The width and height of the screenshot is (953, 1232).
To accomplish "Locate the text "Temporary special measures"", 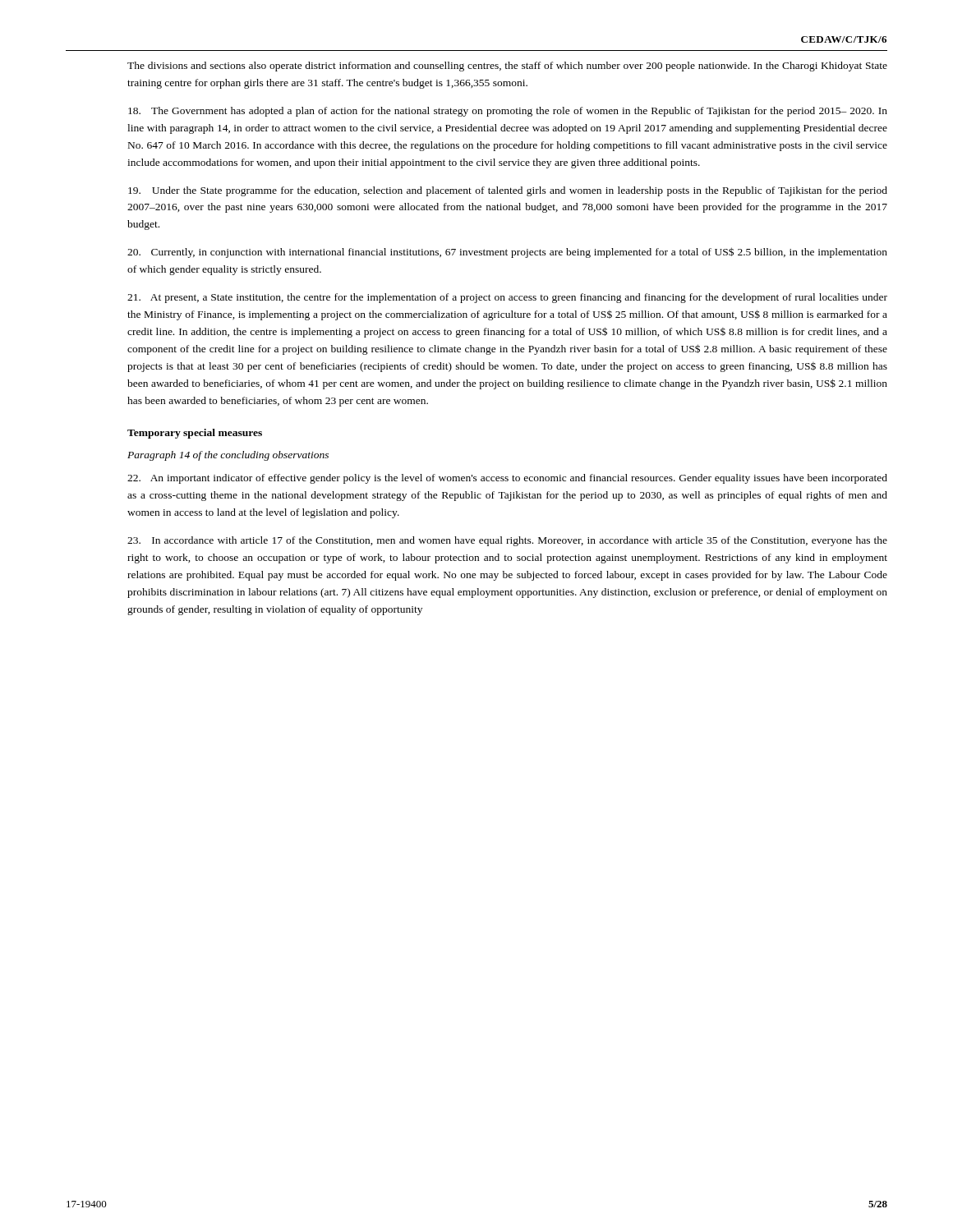I will click(195, 432).
